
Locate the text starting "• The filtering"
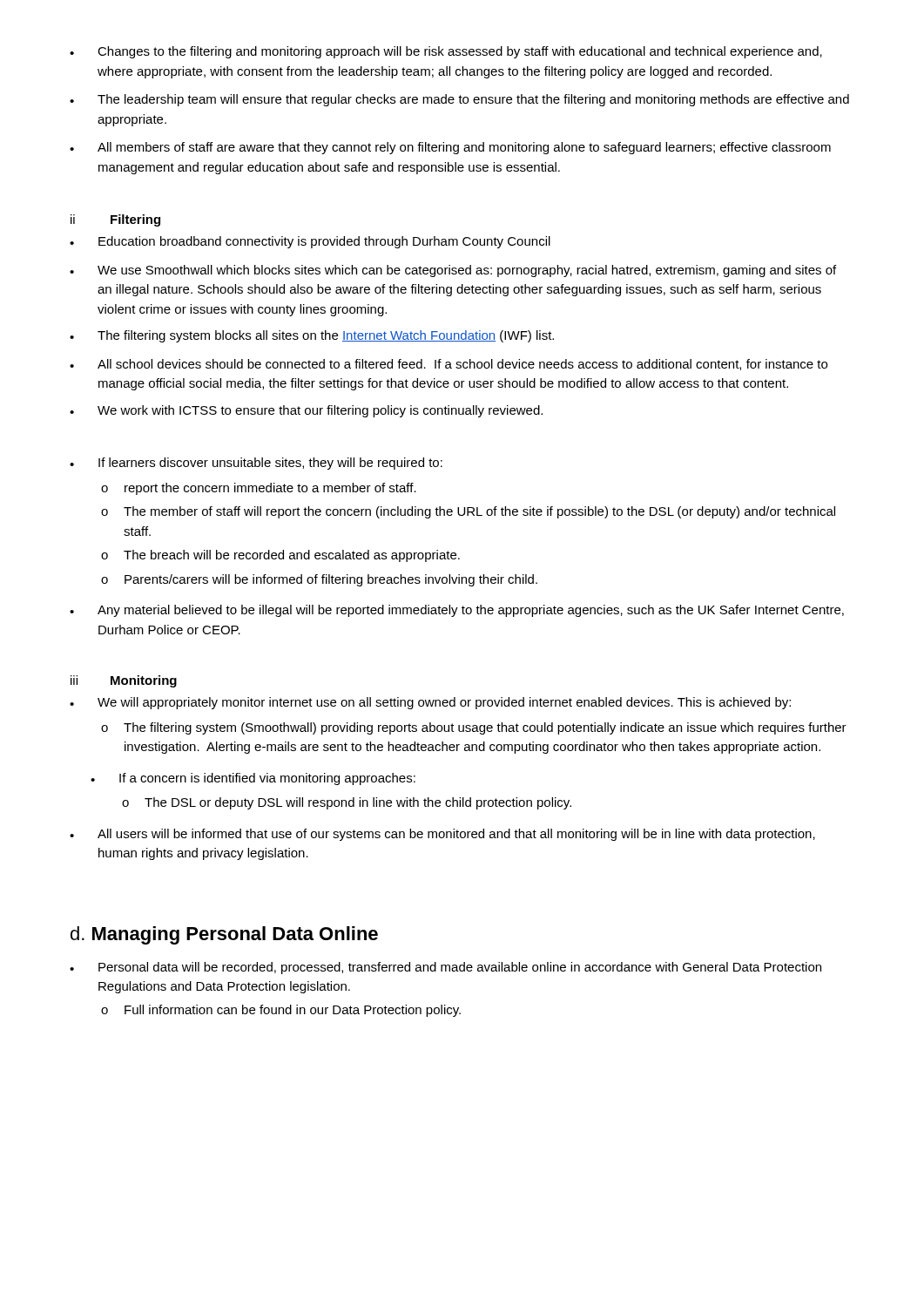[312, 337]
